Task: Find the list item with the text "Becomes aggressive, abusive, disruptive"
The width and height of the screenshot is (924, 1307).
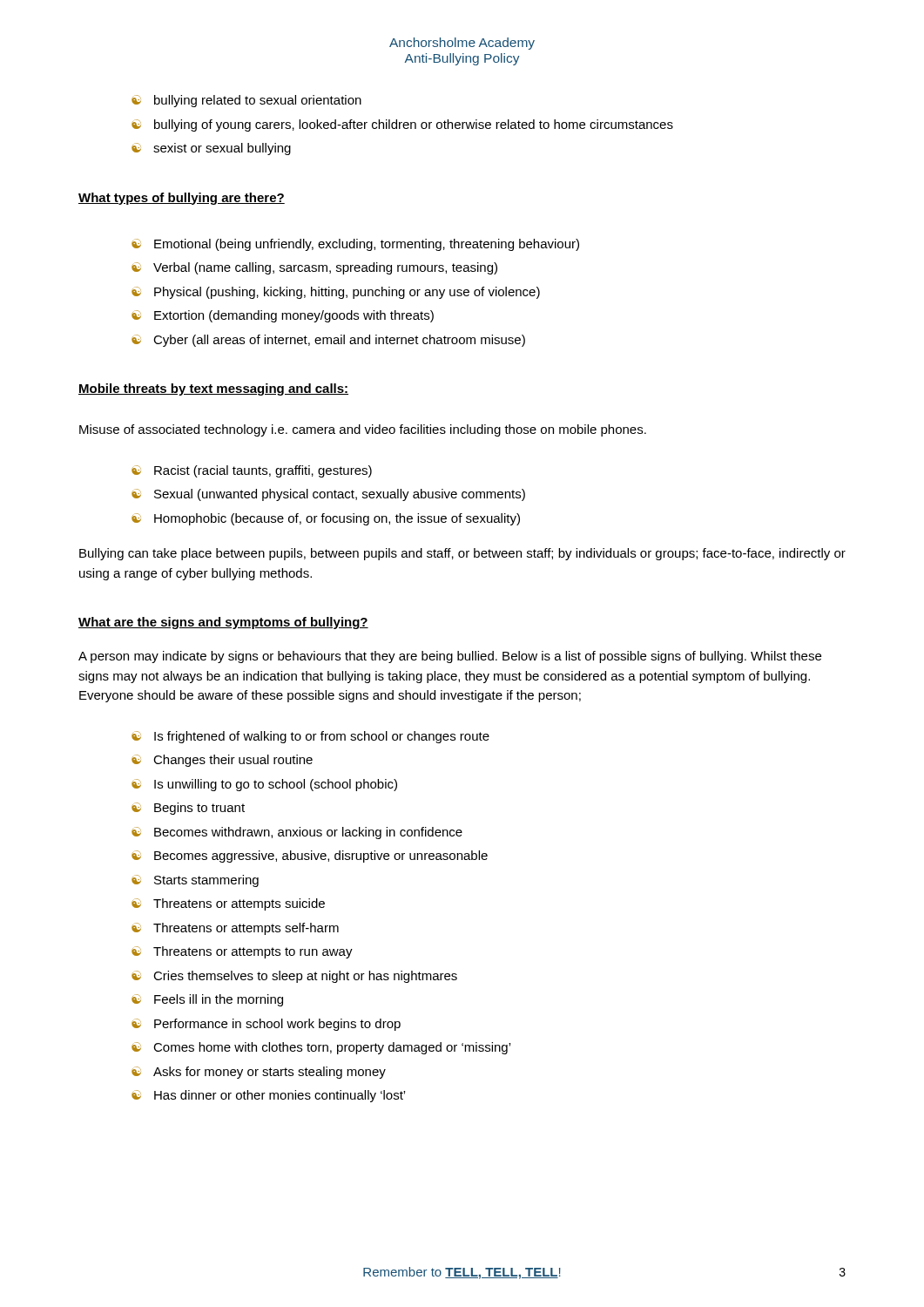Action: click(x=321, y=855)
